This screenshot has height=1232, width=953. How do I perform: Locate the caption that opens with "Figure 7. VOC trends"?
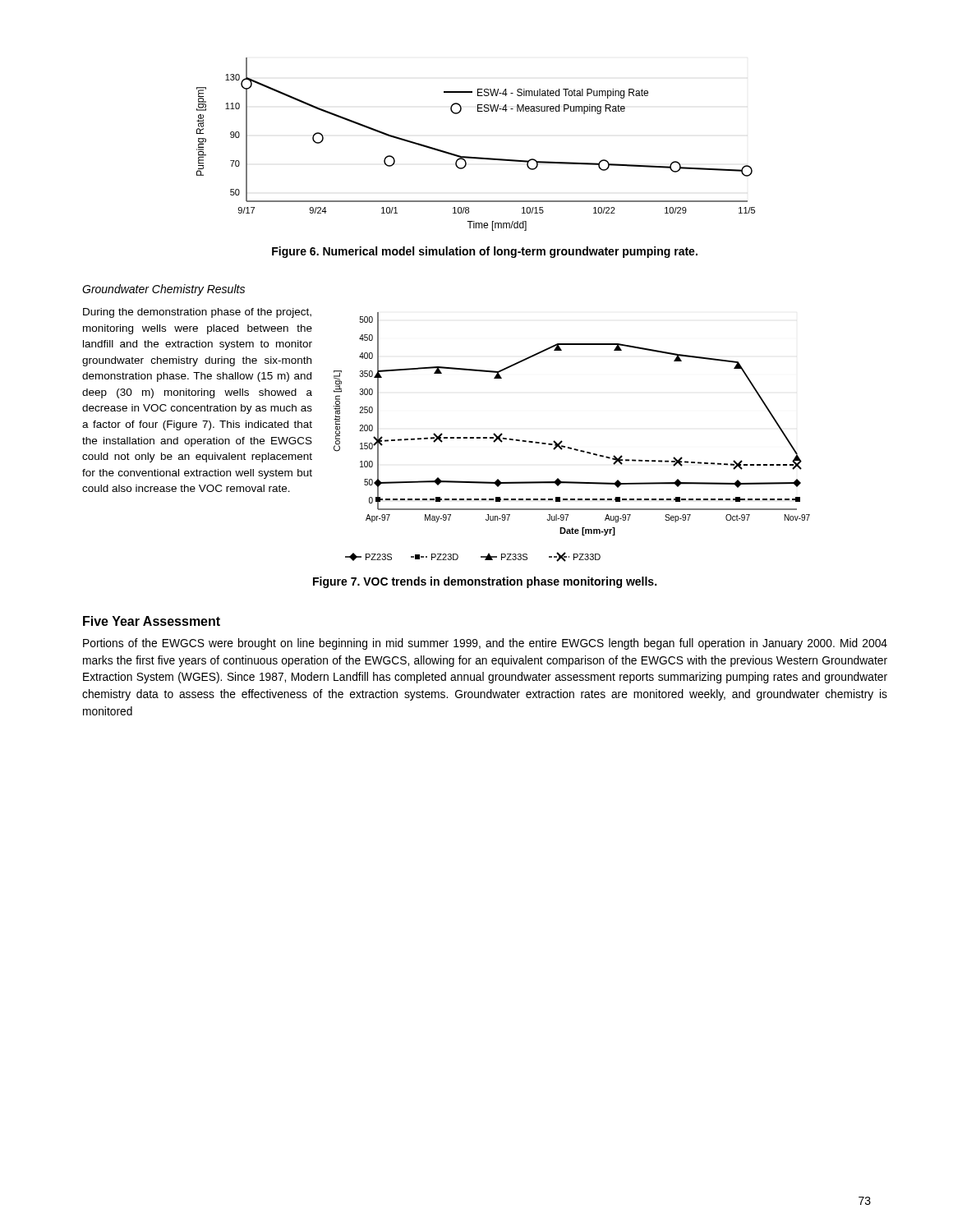(485, 582)
